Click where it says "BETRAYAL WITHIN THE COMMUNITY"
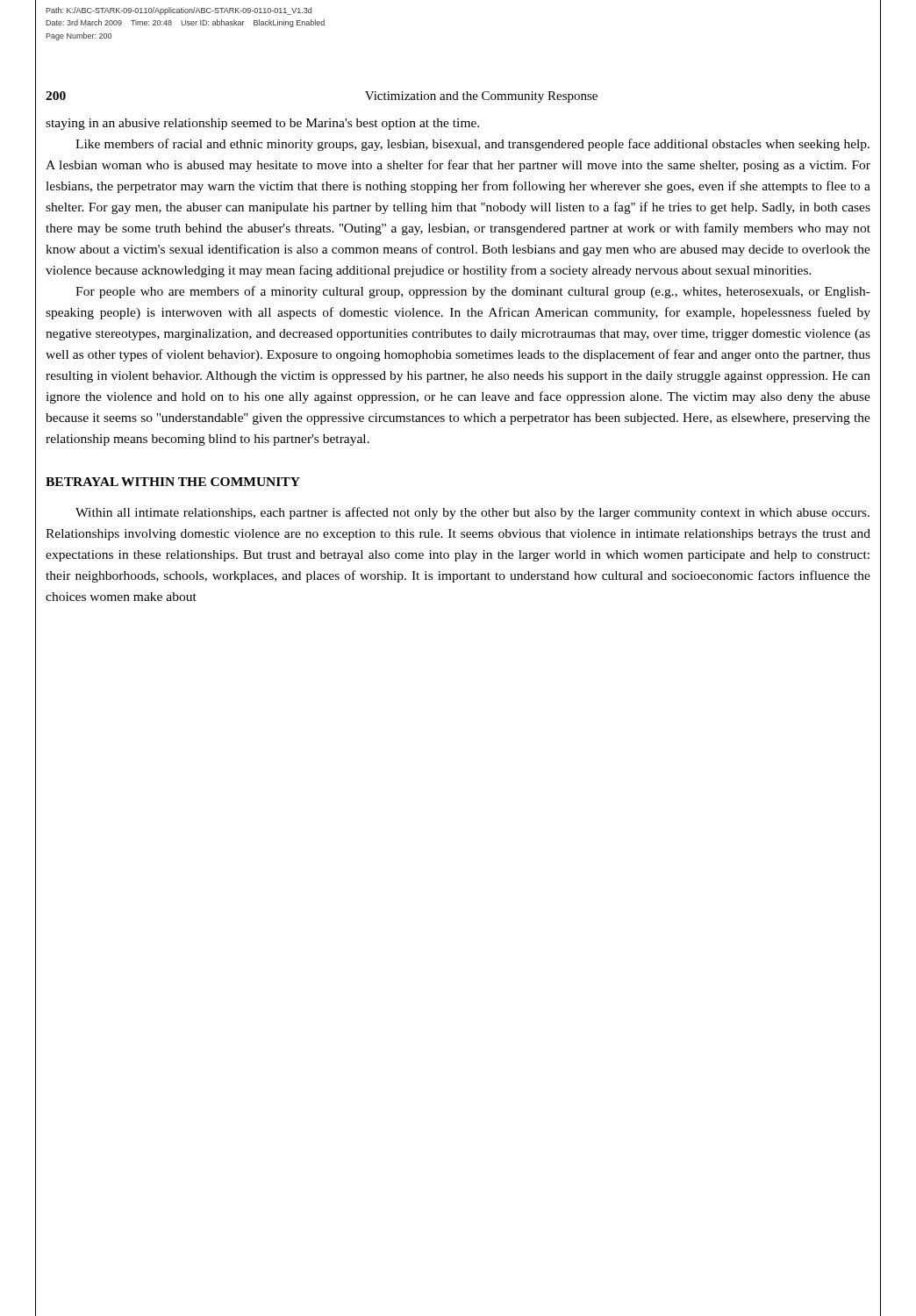916x1316 pixels. tap(173, 481)
